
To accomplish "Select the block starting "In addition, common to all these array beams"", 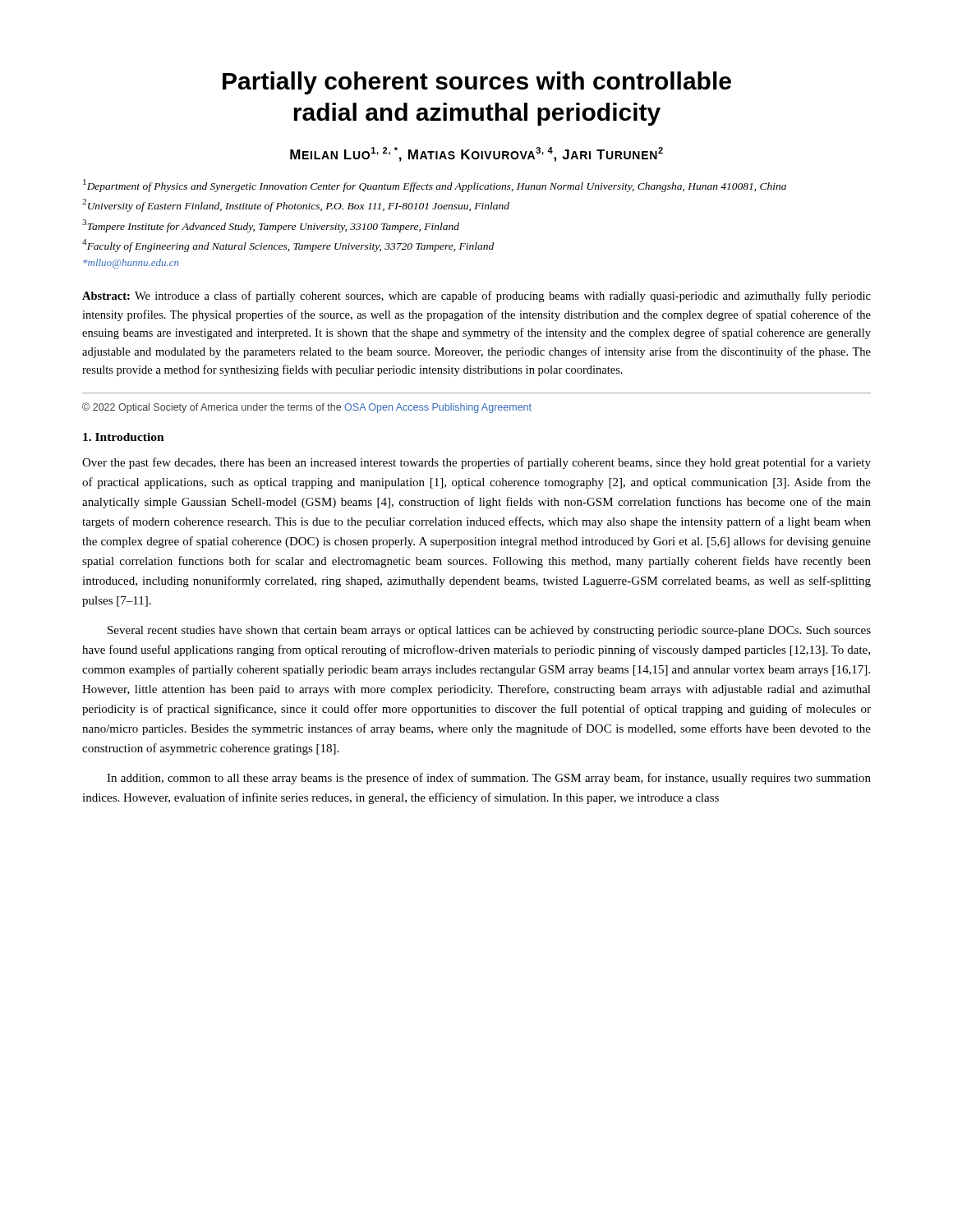I will pyautogui.click(x=476, y=787).
